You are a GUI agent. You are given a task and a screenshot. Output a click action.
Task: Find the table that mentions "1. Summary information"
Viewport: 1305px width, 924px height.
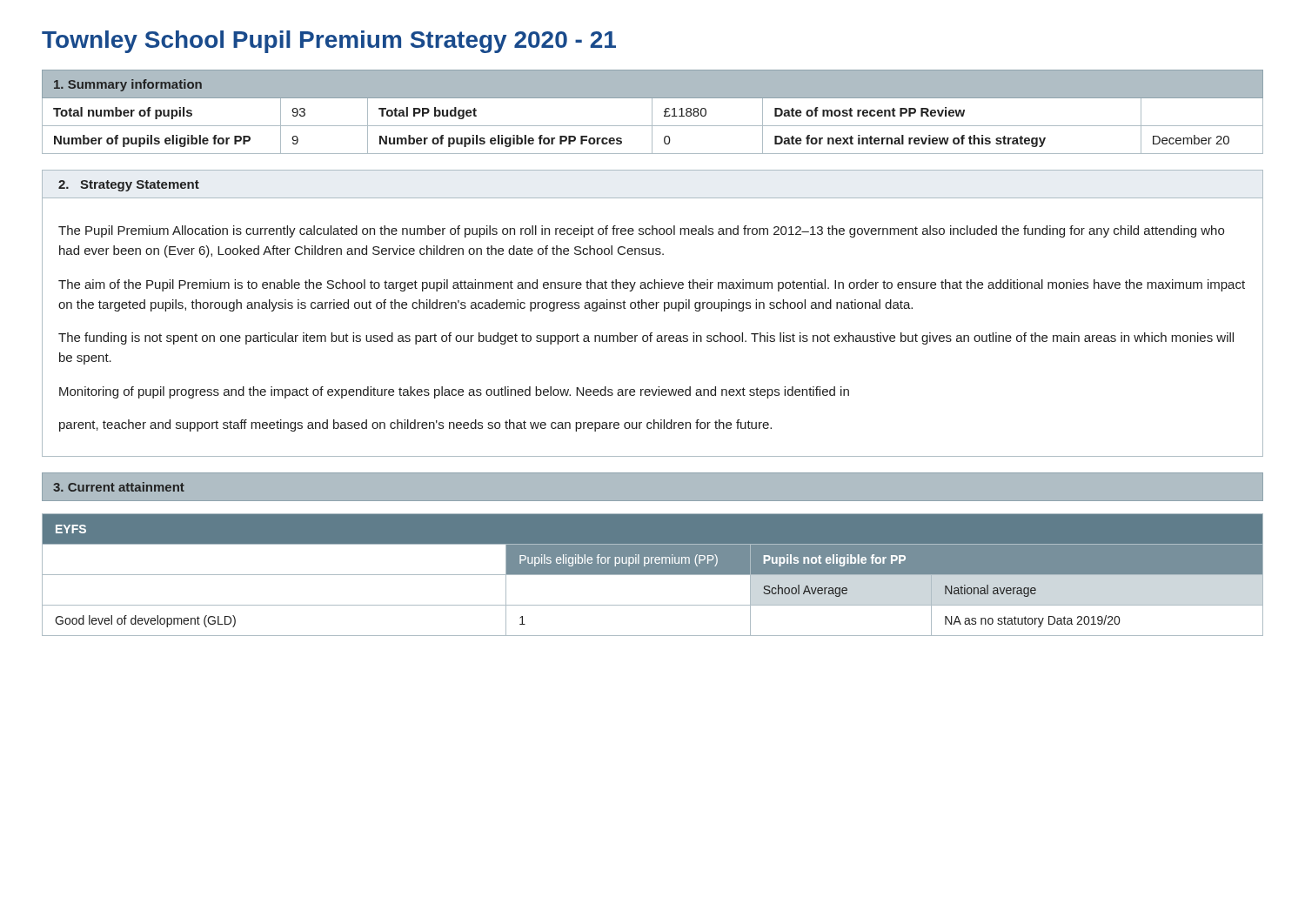(652, 112)
